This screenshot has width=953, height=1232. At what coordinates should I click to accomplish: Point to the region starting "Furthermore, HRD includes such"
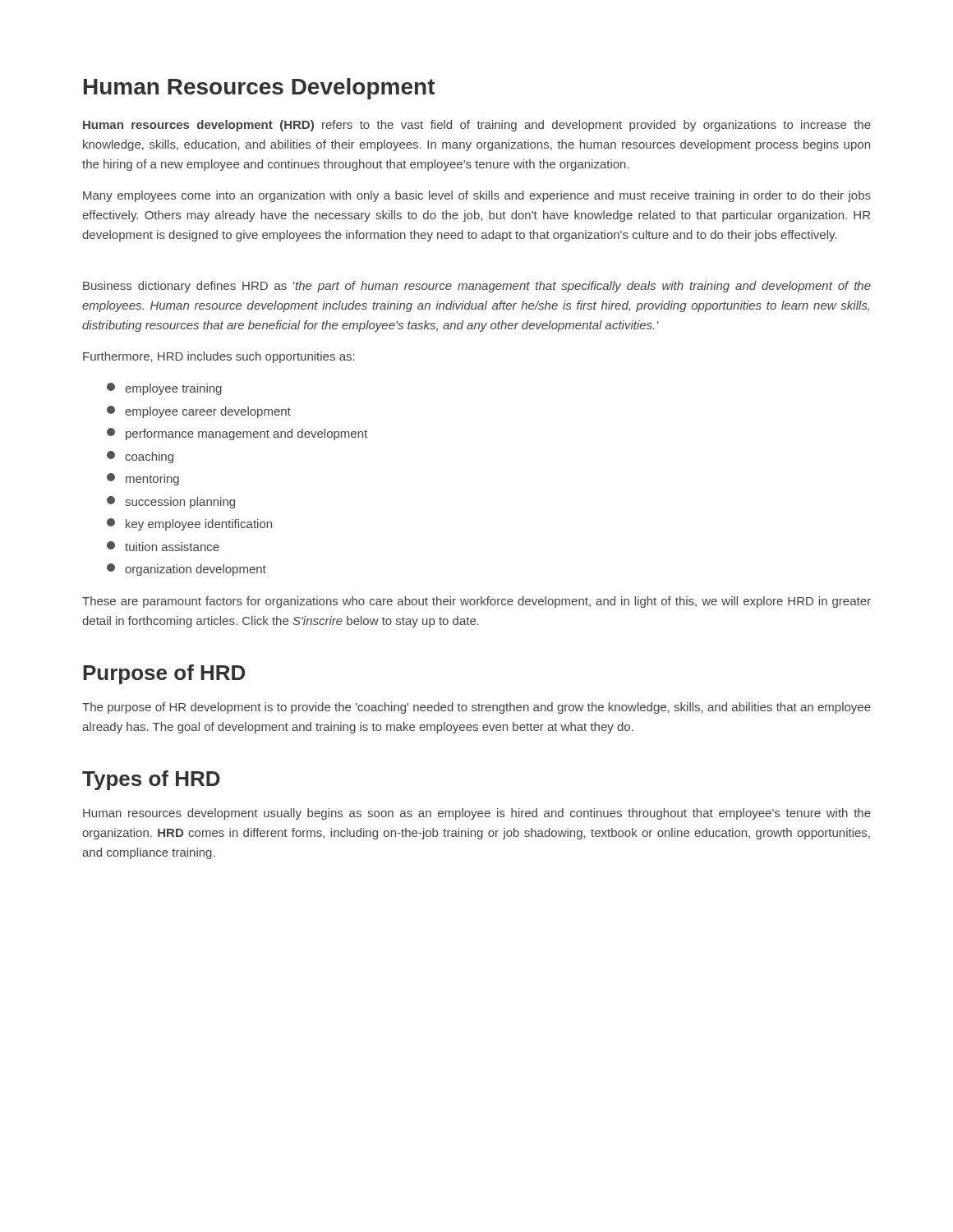pos(219,356)
